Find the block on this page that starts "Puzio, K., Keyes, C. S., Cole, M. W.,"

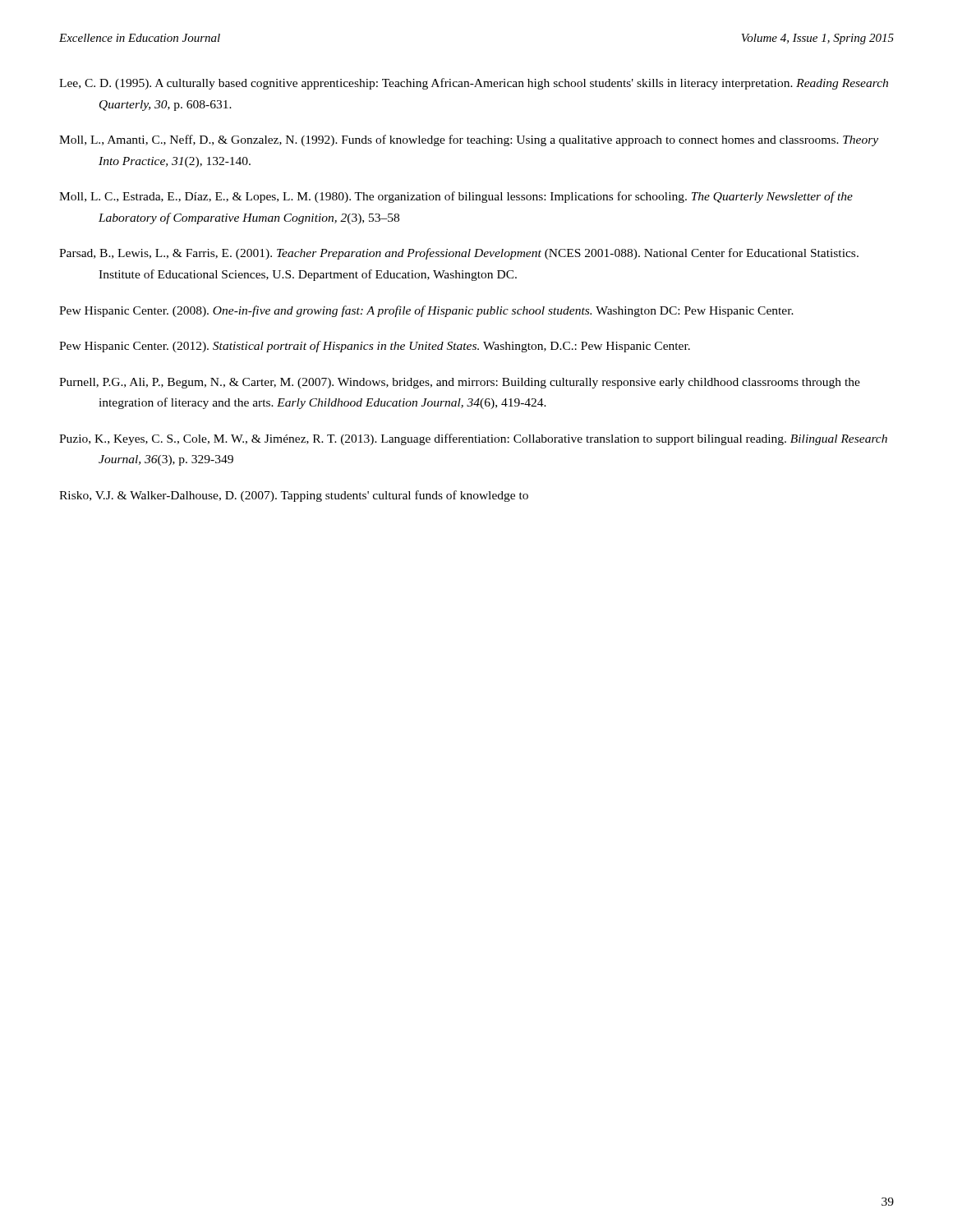point(473,448)
